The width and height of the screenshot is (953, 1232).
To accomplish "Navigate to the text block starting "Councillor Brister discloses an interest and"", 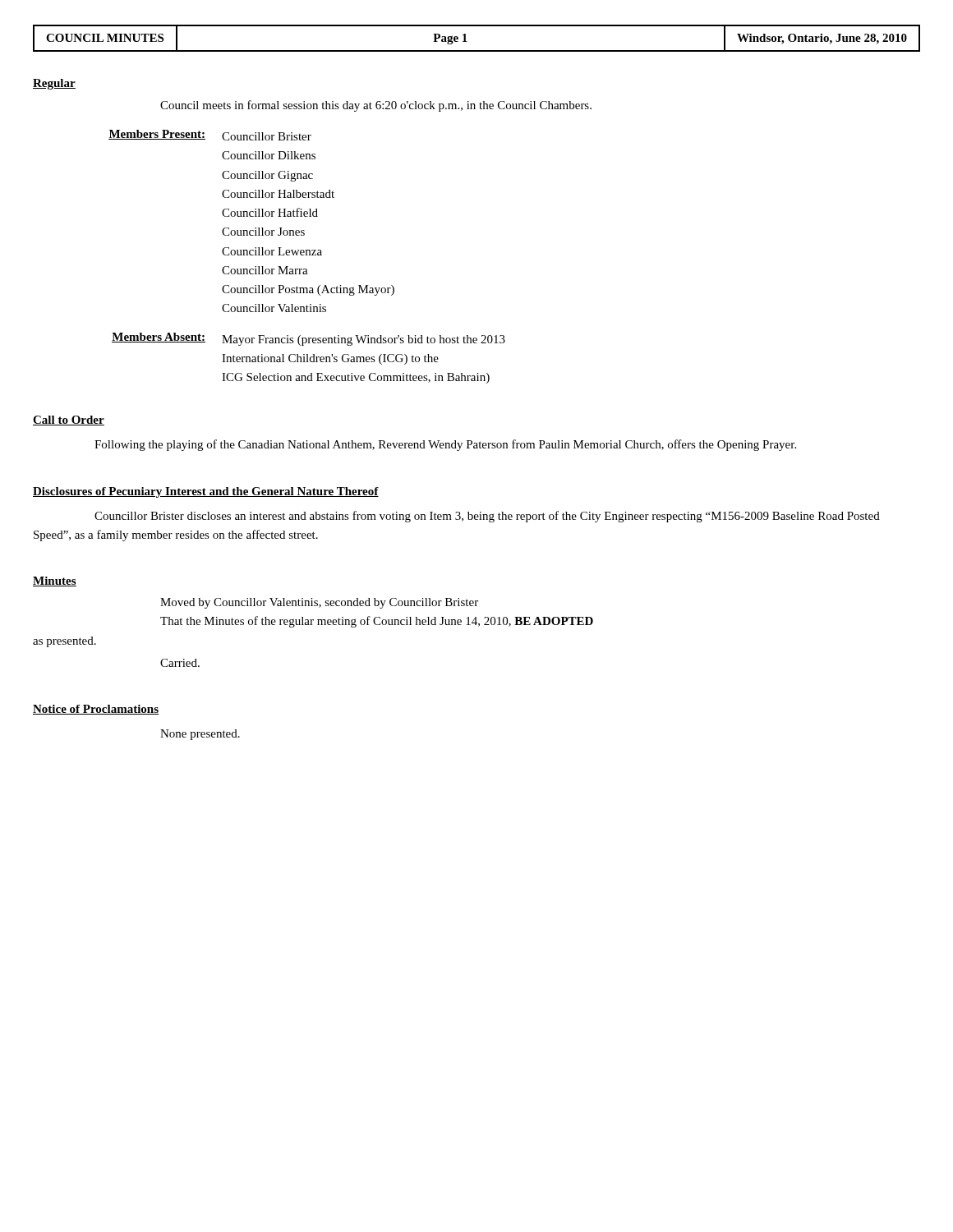I will point(456,525).
